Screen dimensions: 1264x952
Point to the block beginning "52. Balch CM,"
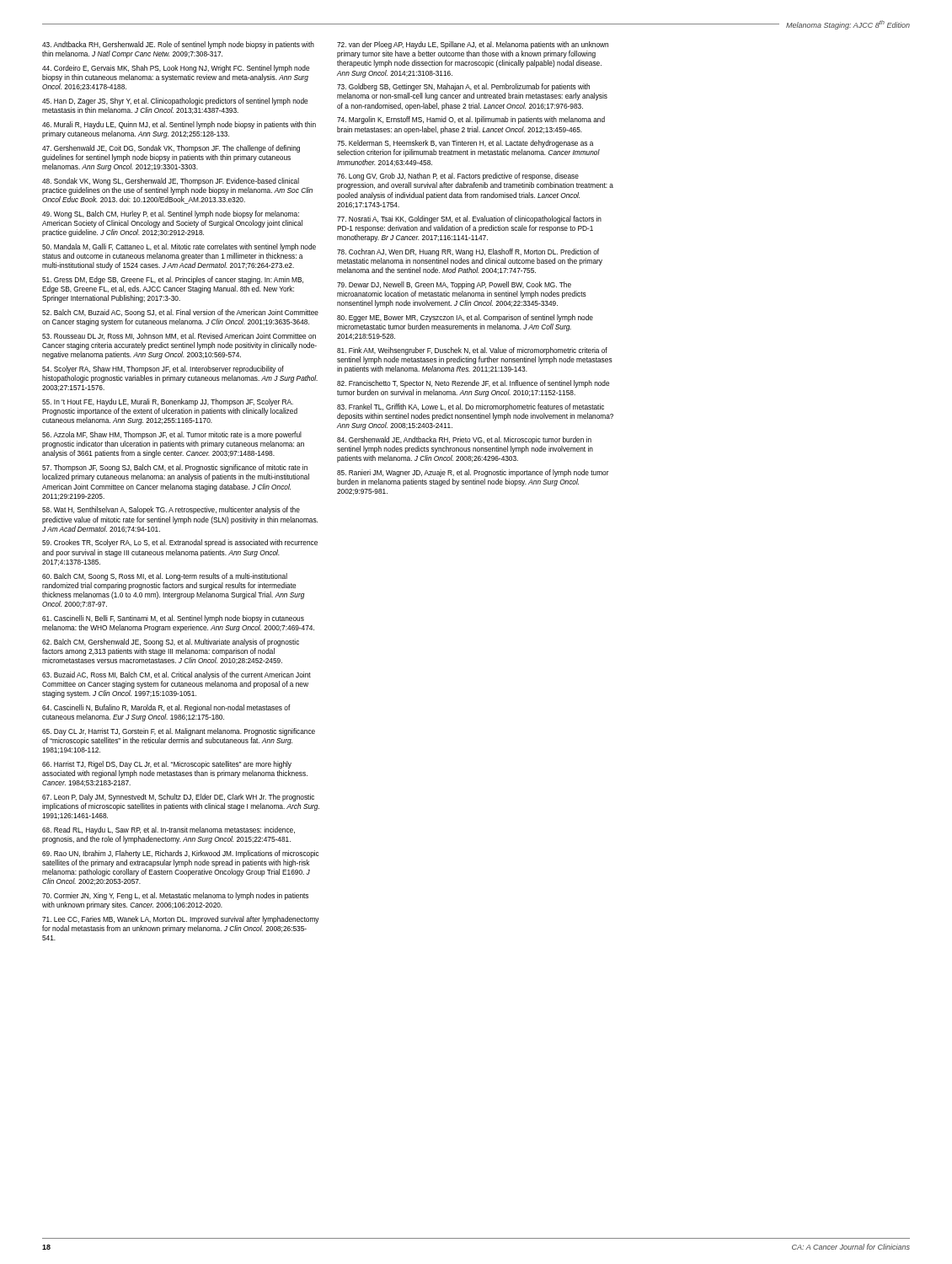click(x=180, y=317)
